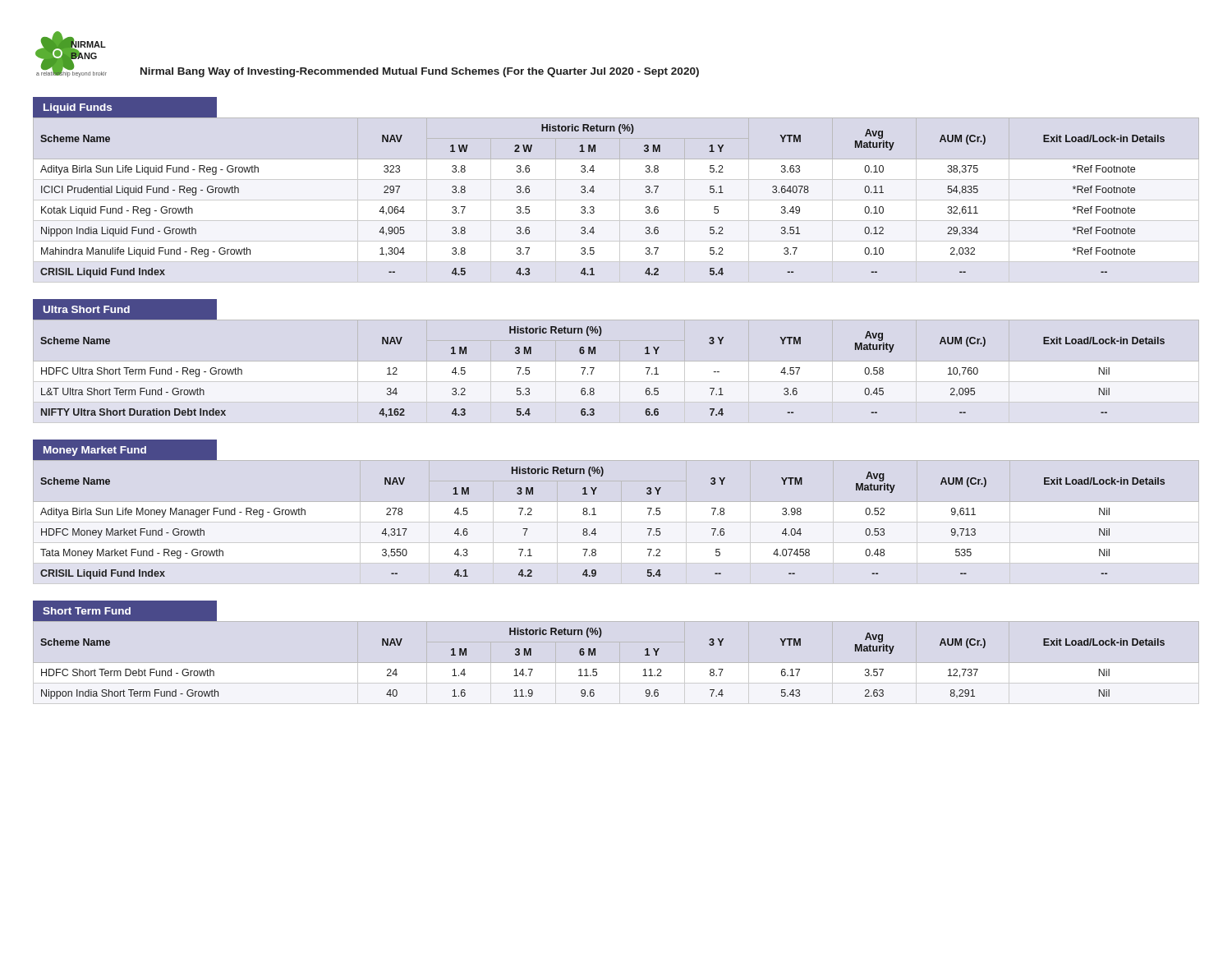The image size is (1232, 953).
Task: Where is the passage that starts "Nirmal Bang Way of Investing-Recommended"?
Action: (x=419, y=71)
